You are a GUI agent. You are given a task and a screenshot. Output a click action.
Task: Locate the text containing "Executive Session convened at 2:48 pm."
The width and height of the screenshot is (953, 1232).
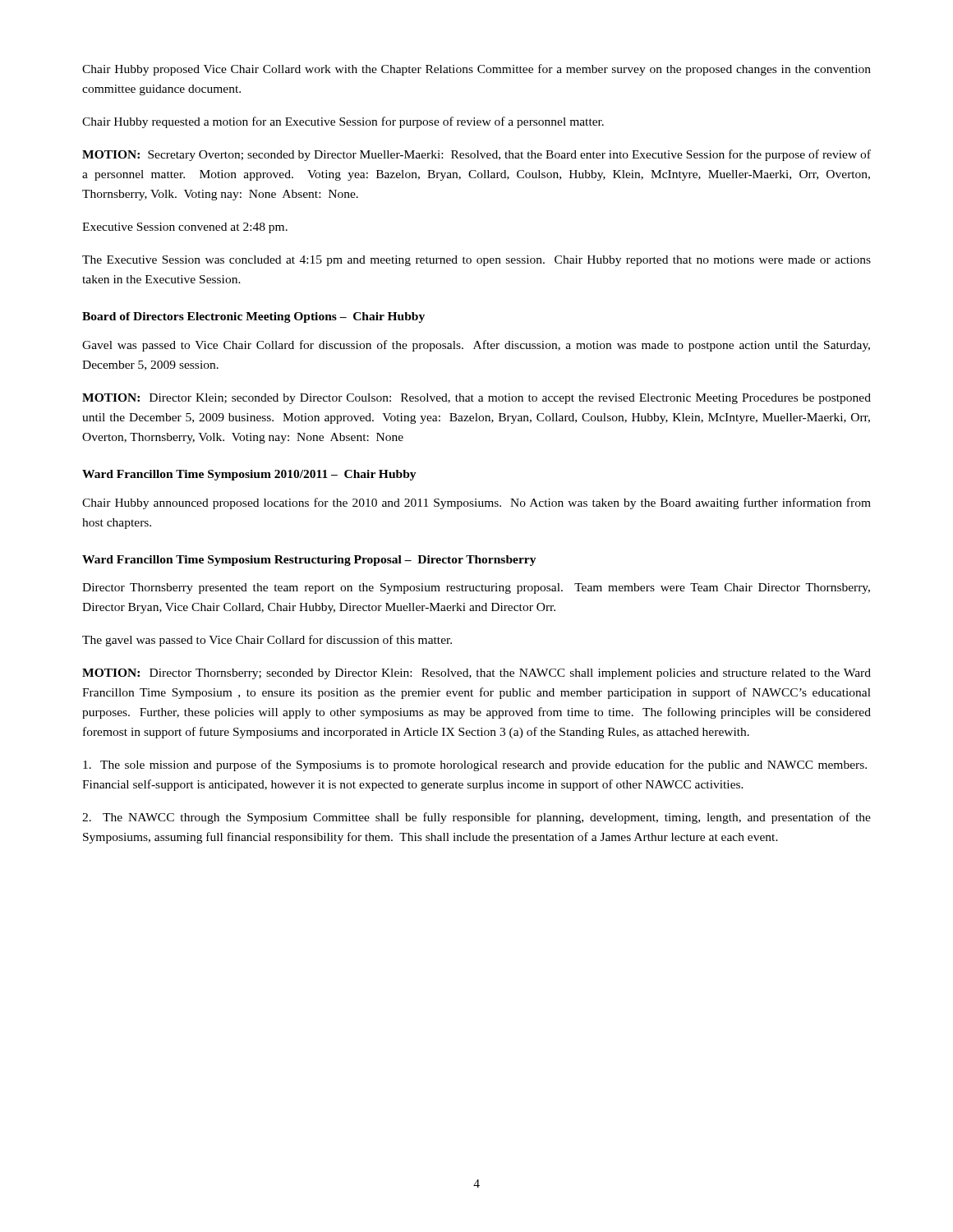click(x=185, y=226)
